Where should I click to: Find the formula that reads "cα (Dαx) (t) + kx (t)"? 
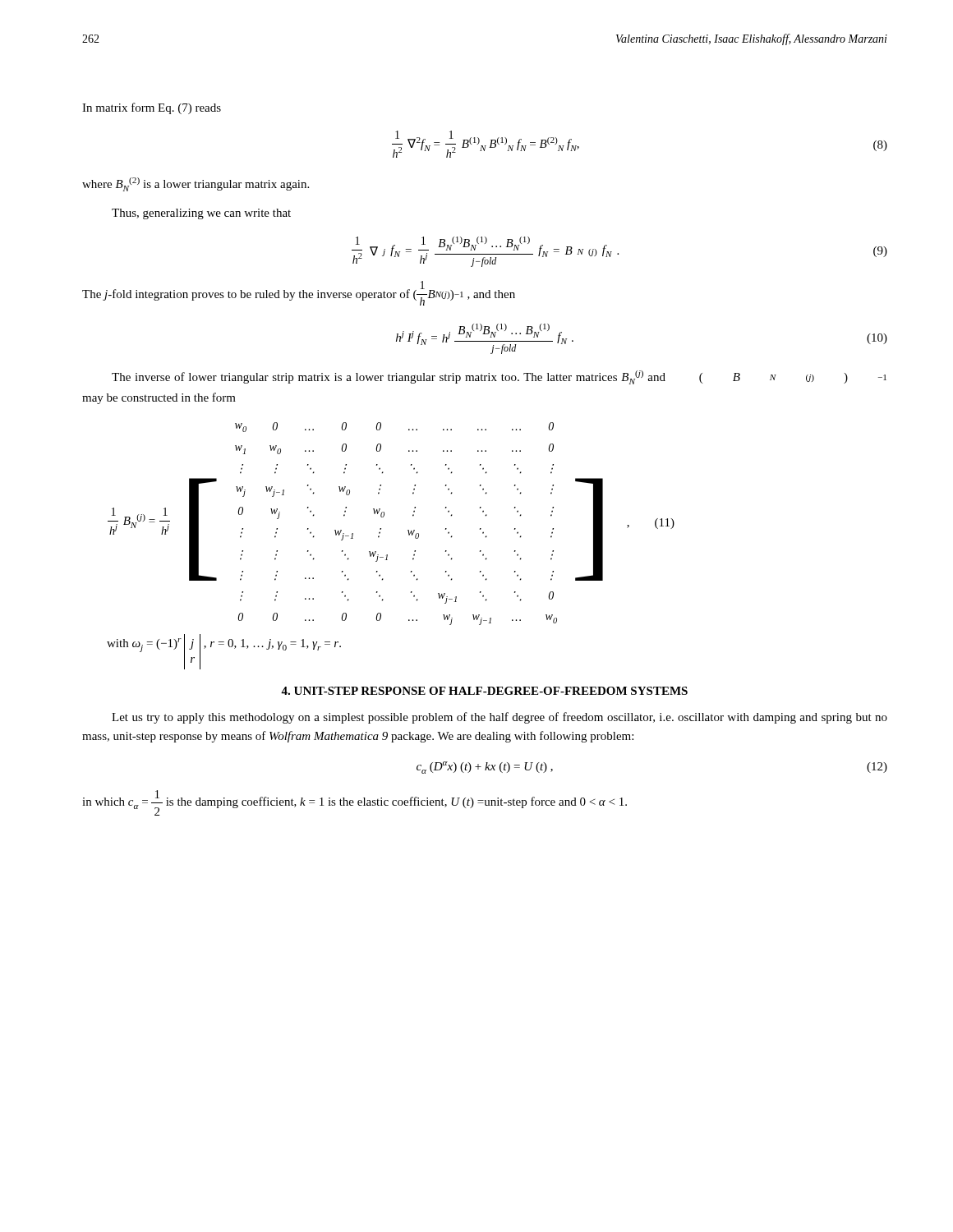485,766
